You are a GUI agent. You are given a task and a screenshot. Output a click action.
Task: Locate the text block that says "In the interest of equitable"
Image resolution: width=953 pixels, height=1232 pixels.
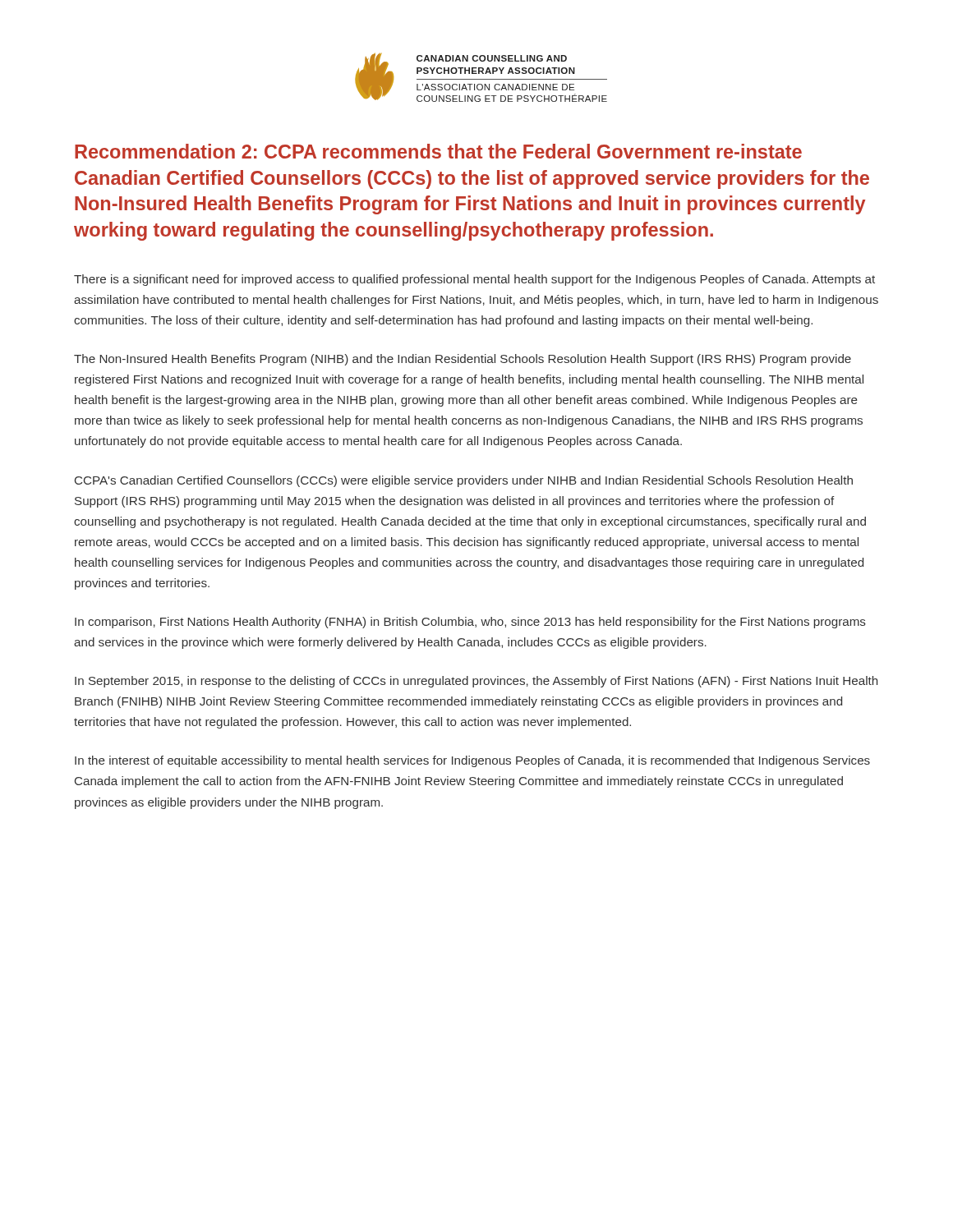click(x=472, y=781)
